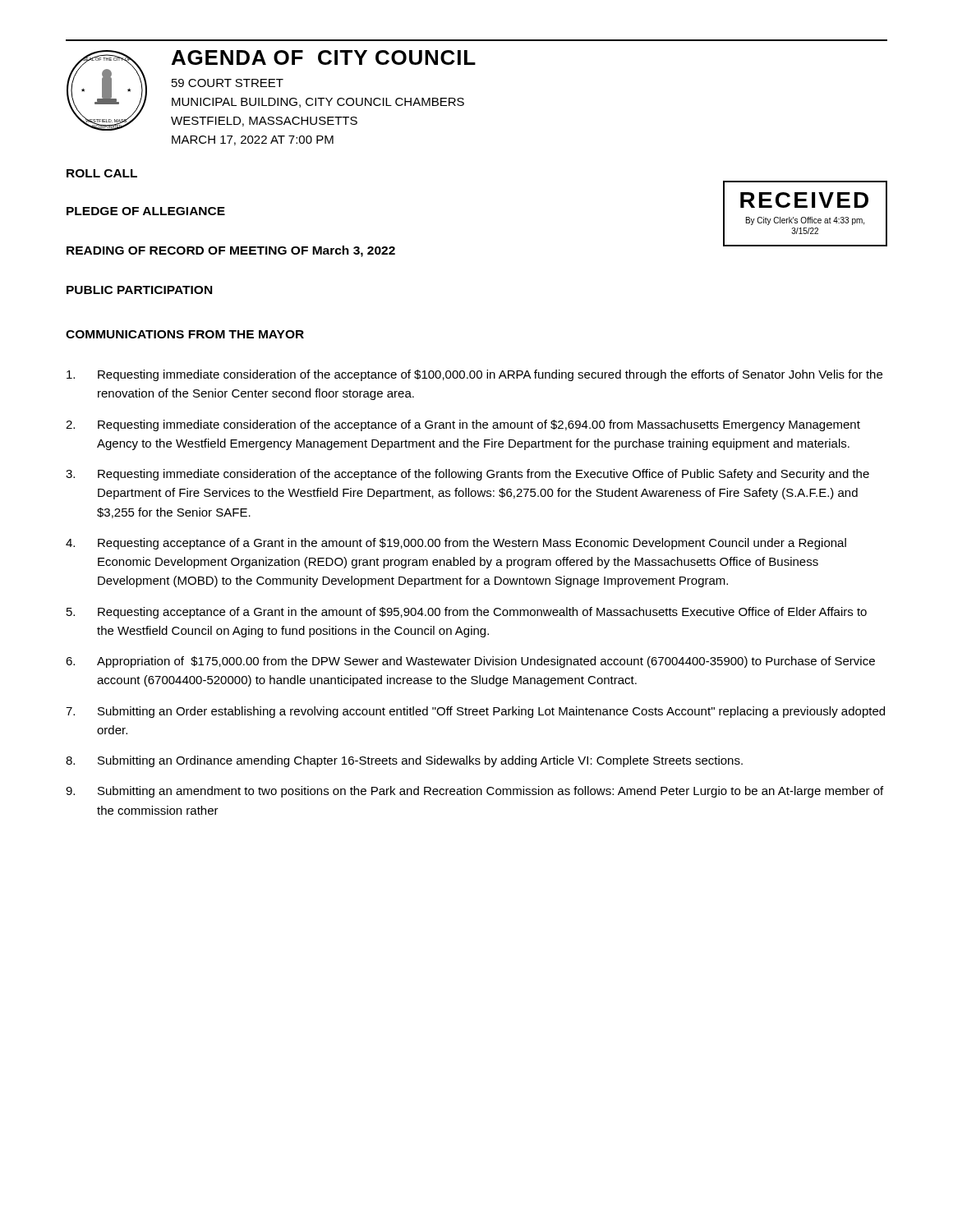Locate the block of text that opens with "4. Requesting acceptance of a Grant in the"

476,561
